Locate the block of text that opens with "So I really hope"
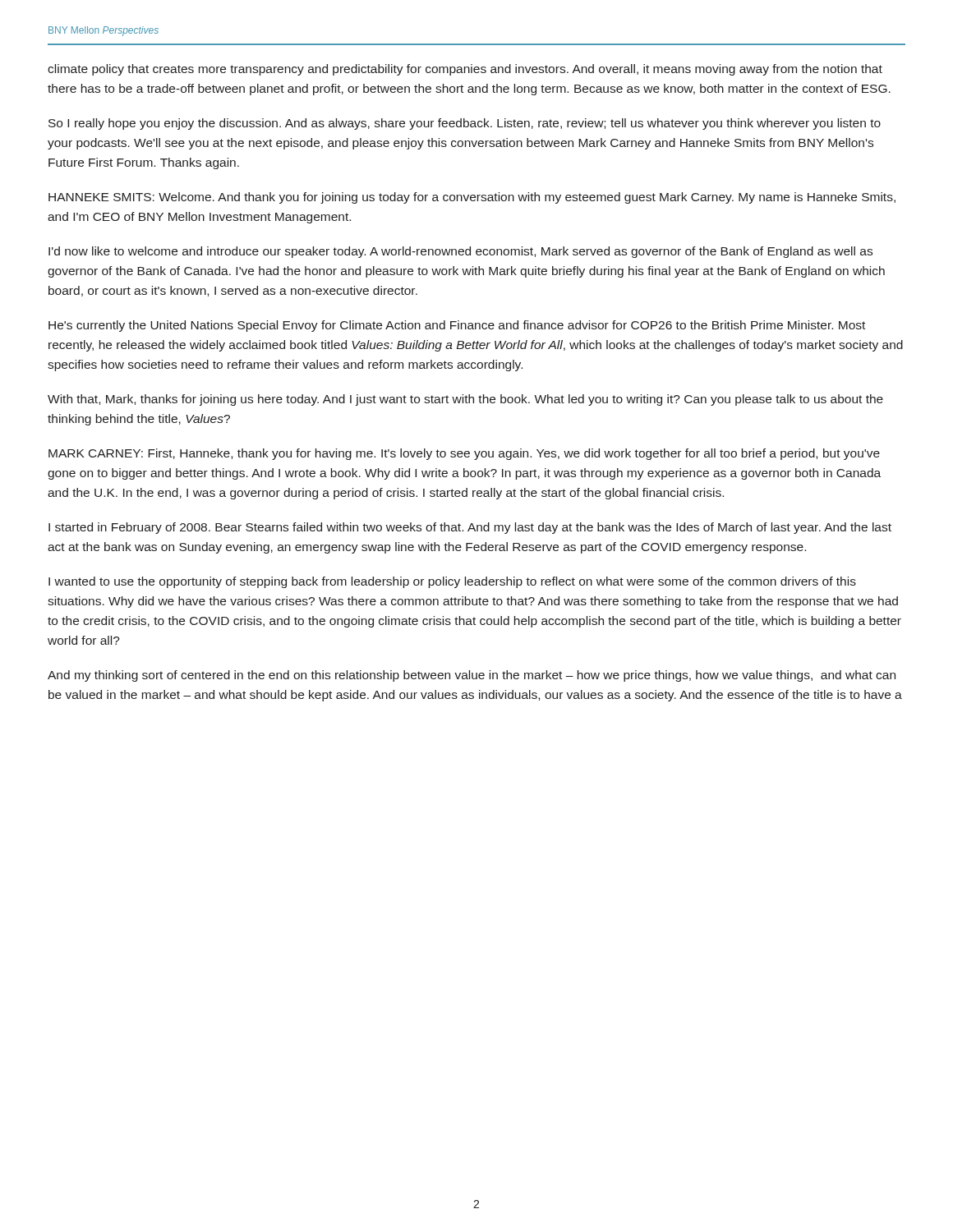953x1232 pixels. (464, 143)
